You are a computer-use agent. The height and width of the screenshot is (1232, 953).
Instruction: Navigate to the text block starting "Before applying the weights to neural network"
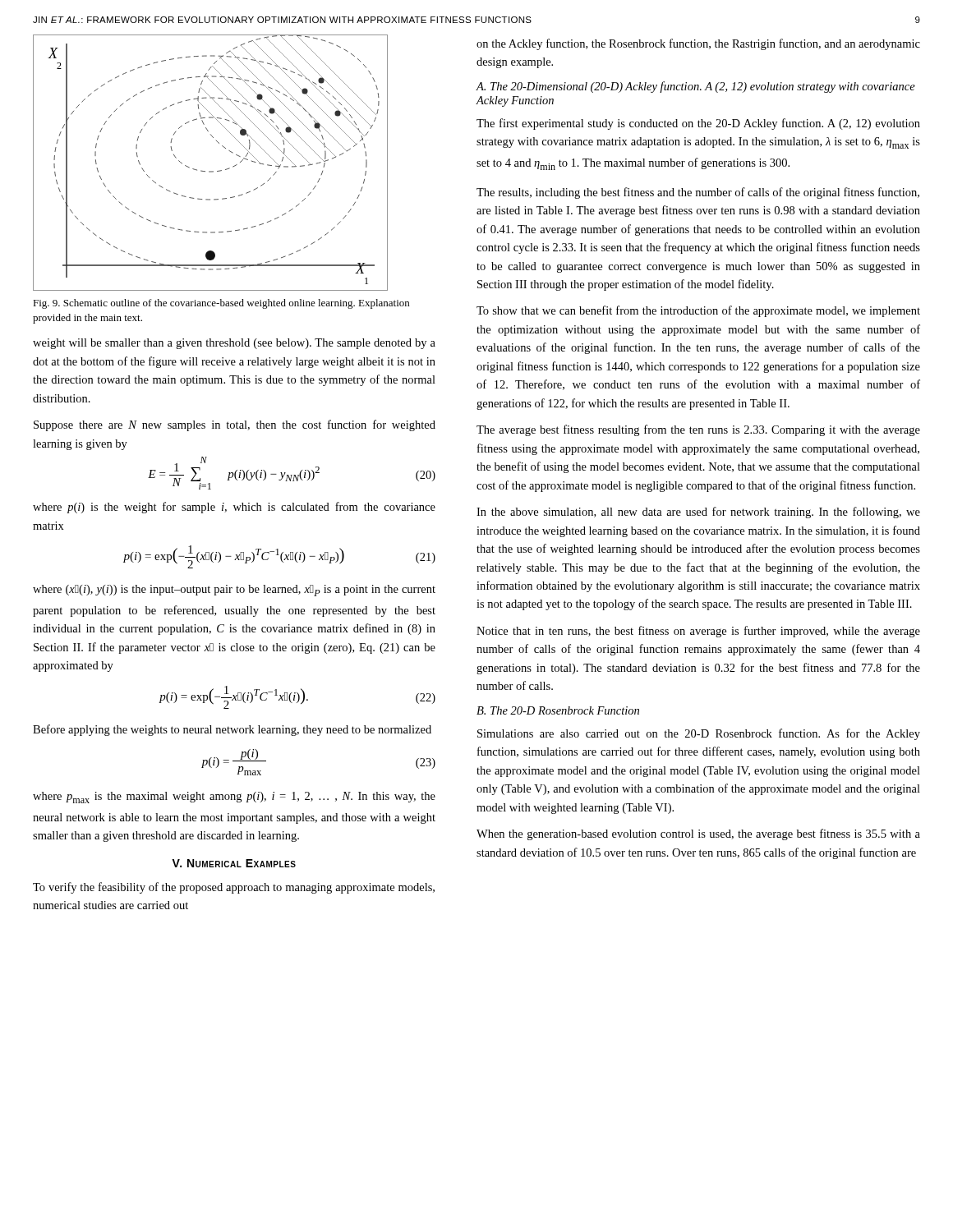[x=232, y=729]
